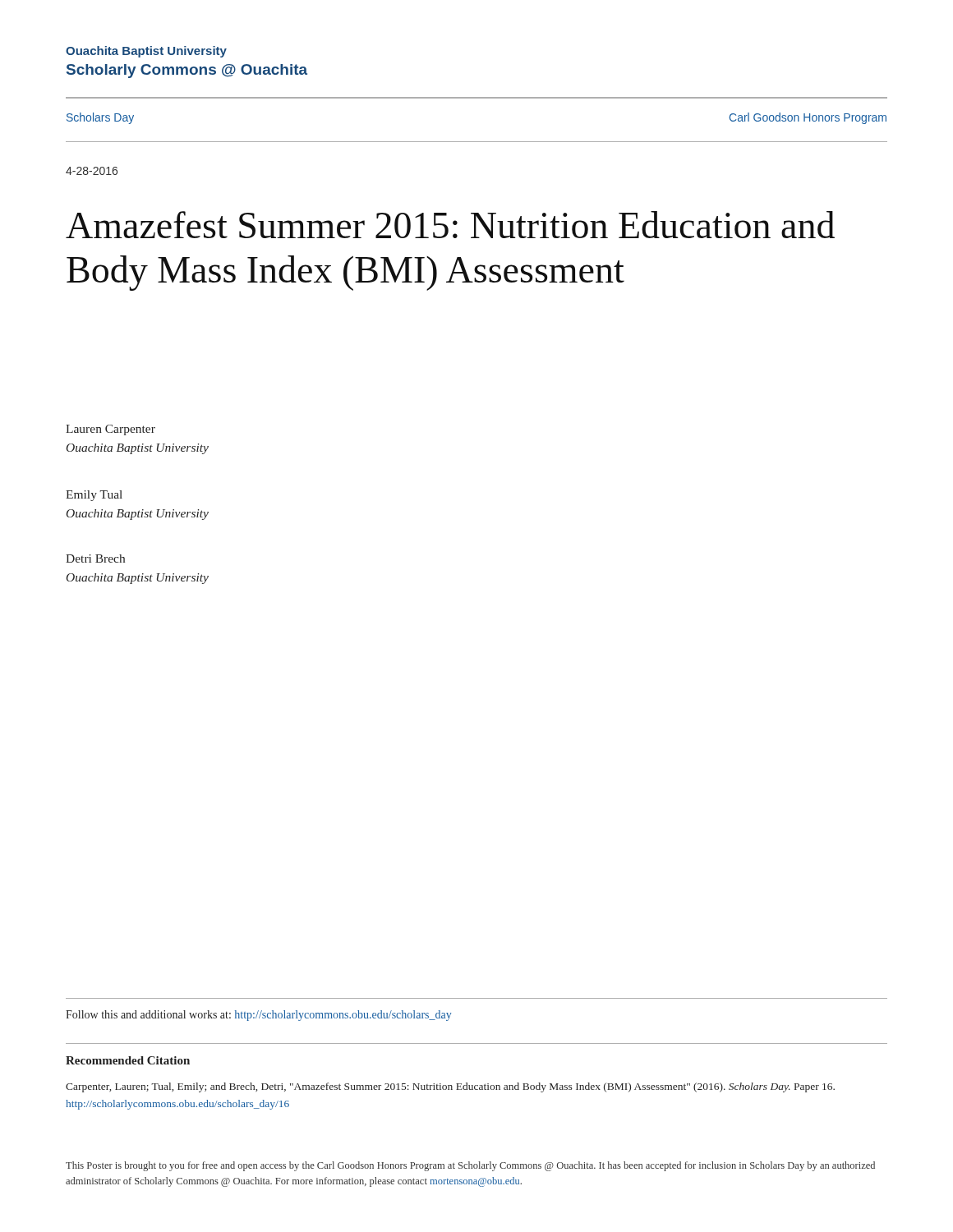Screen dimensions: 1232x953
Task: Find the text starting "Detri Brech Ouachita Baptist"
Action: coord(137,568)
